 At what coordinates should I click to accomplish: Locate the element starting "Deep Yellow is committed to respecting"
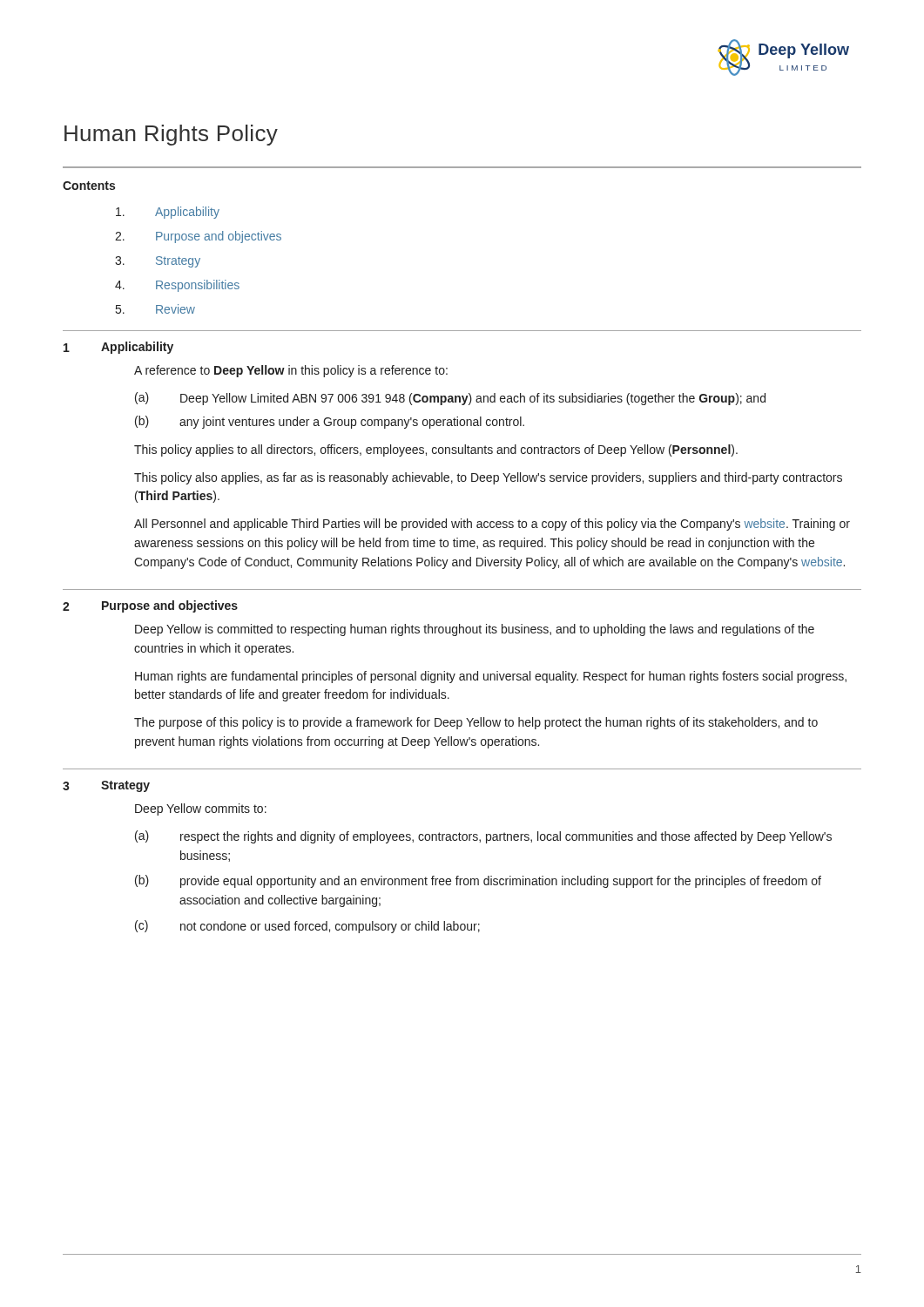(x=474, y=639)
